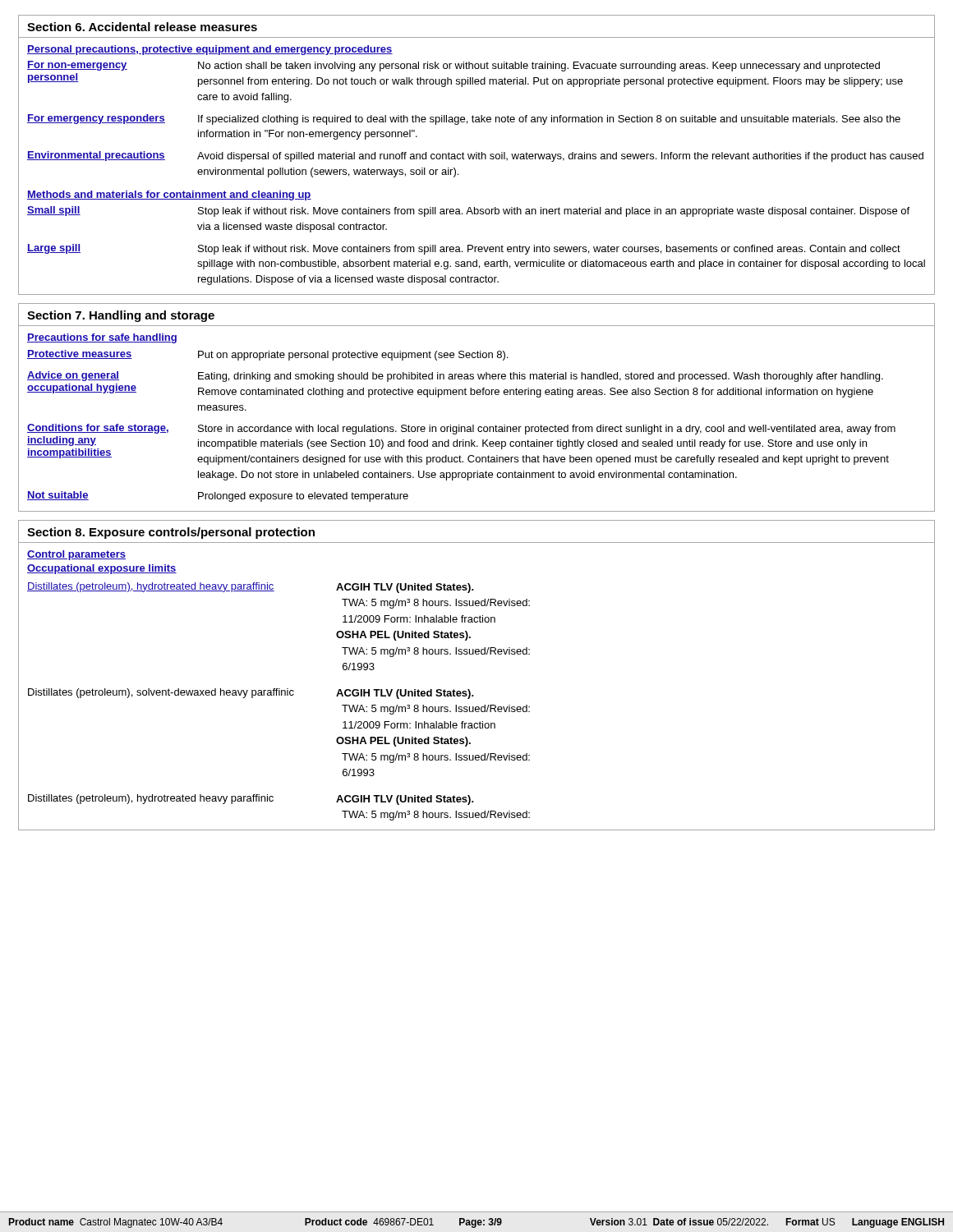Click on the text with the text "For emergency responders"
Screen dimensions: 1232x953
pyautogui.click(x=96, y=118)
